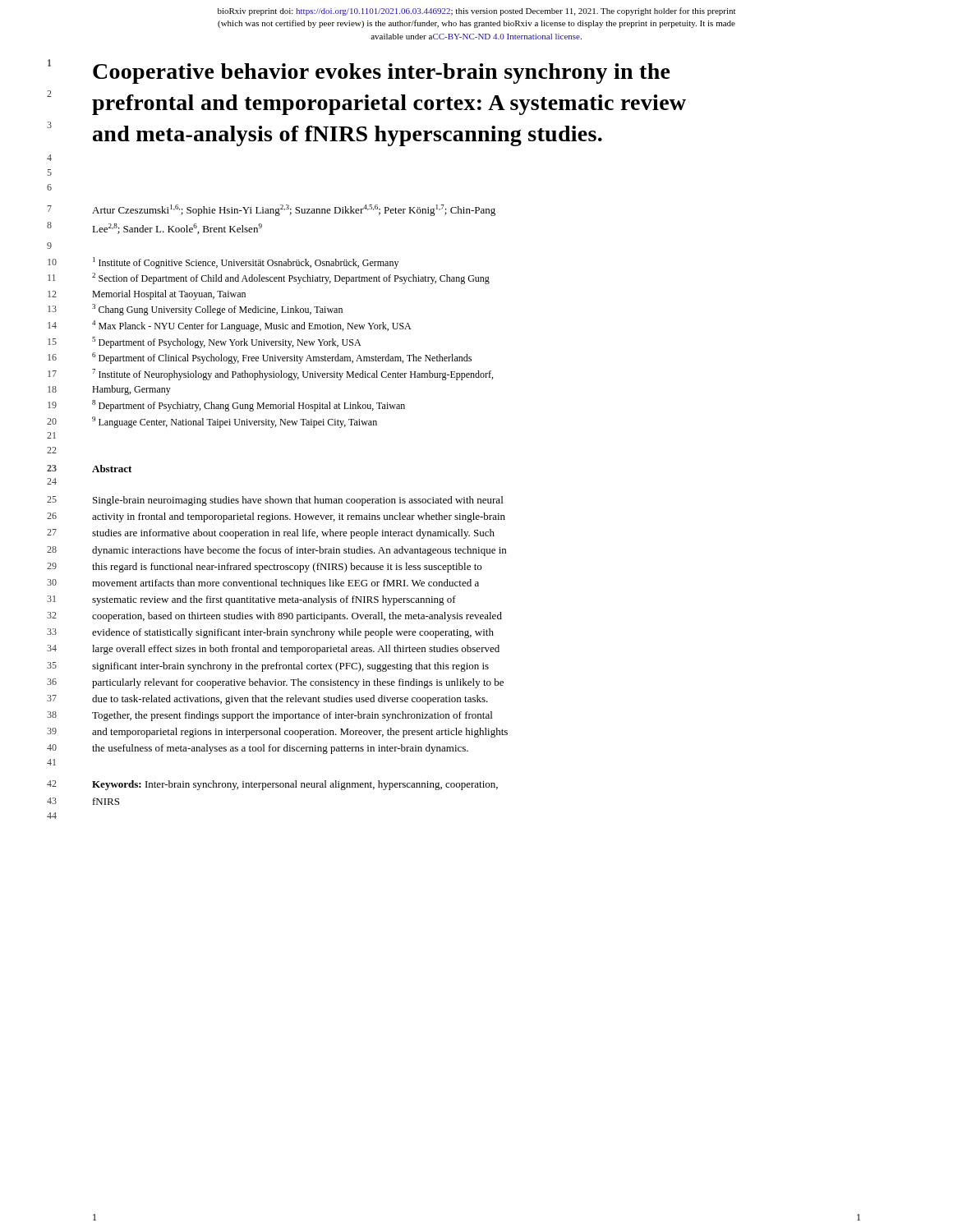Locate the element starting "25Single-brain neuroimaging studies have shown that human cooperation"
Image resolution: width=953 pixels, height=1232 pixels.
476,624
